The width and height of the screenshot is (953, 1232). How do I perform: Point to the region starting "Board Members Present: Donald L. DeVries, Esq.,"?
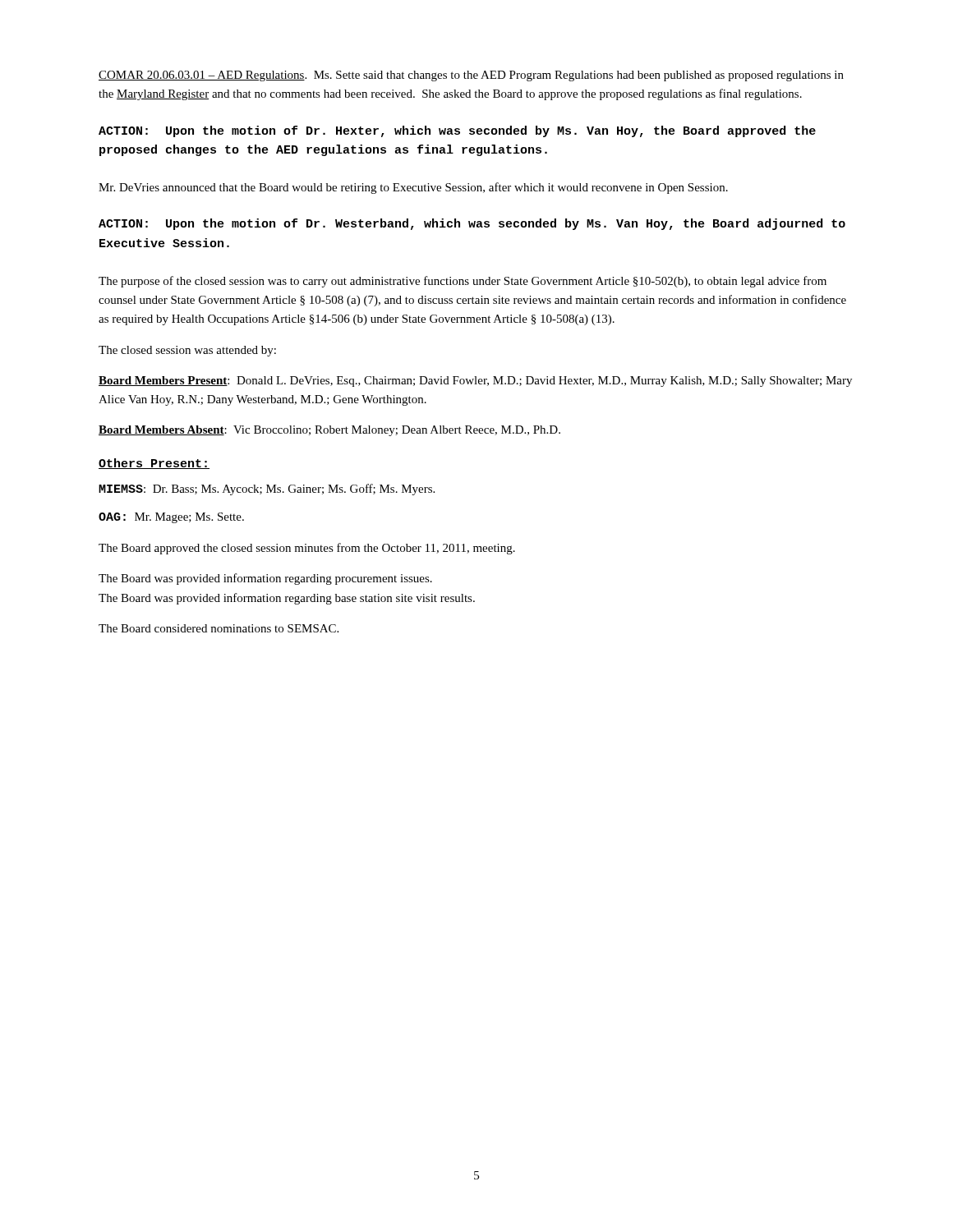(x=475, y=390)
